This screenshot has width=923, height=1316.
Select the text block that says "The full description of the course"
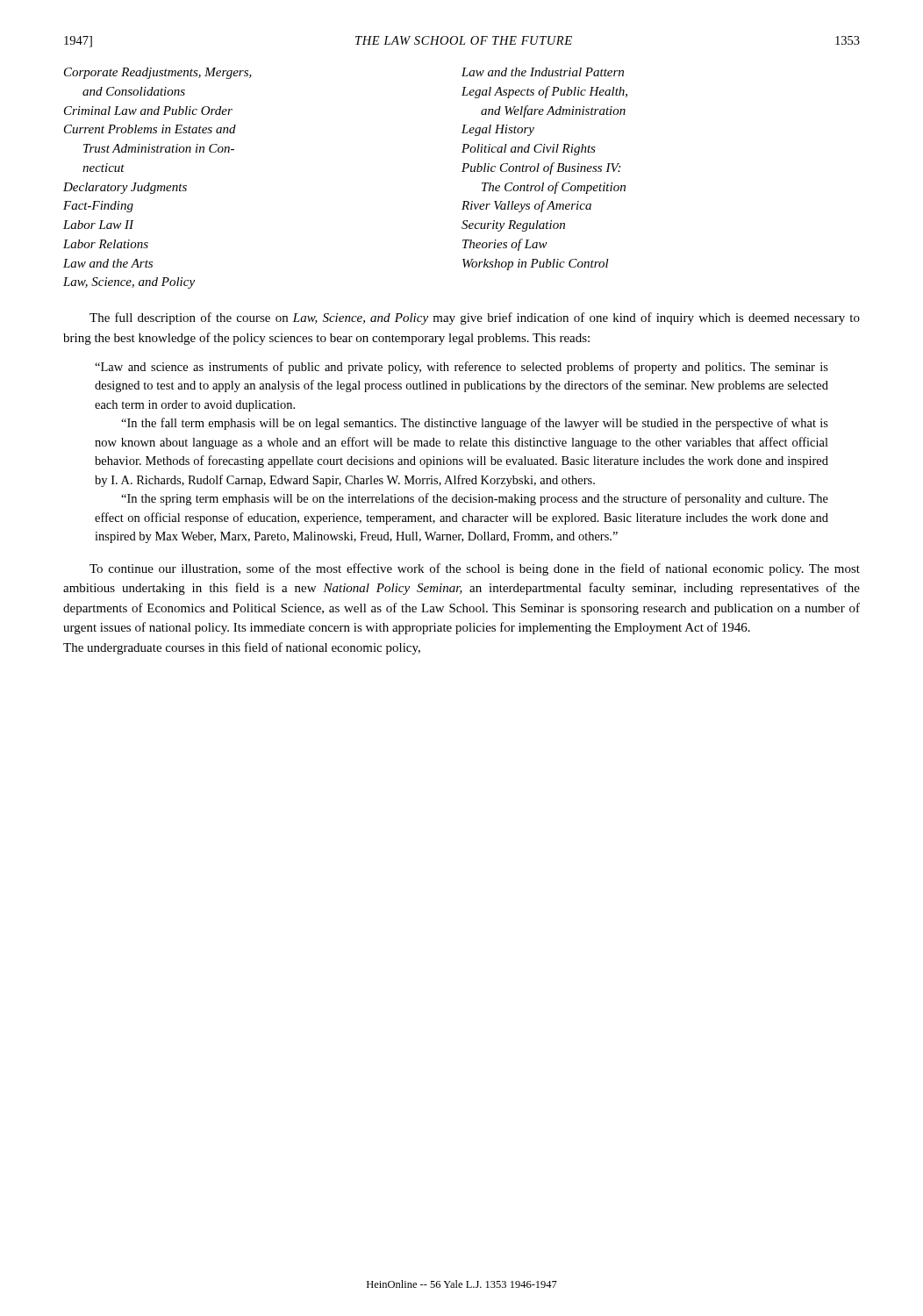(x=462, y=328)
